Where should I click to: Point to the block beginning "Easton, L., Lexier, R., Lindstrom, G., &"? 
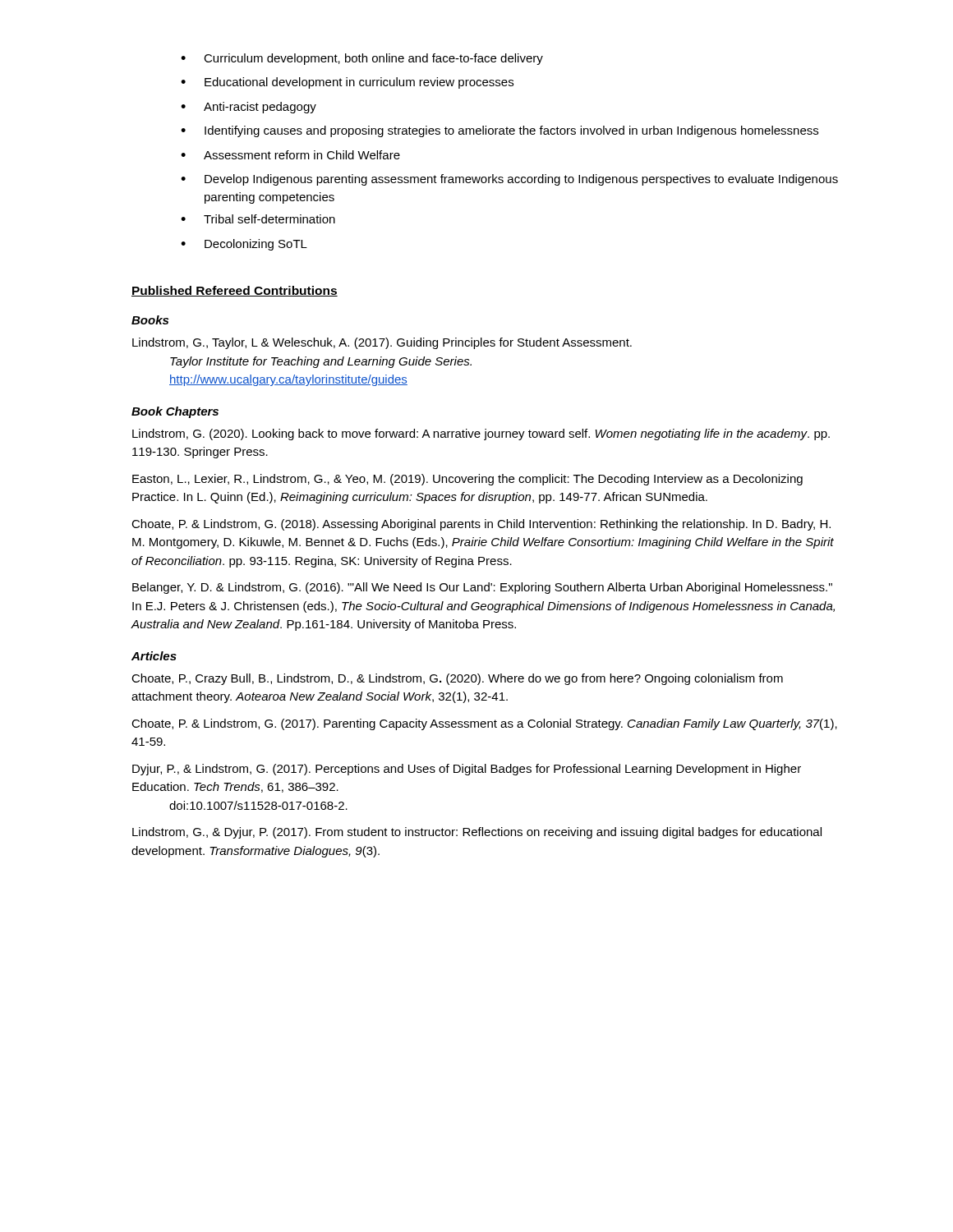[x=467, y=487]
